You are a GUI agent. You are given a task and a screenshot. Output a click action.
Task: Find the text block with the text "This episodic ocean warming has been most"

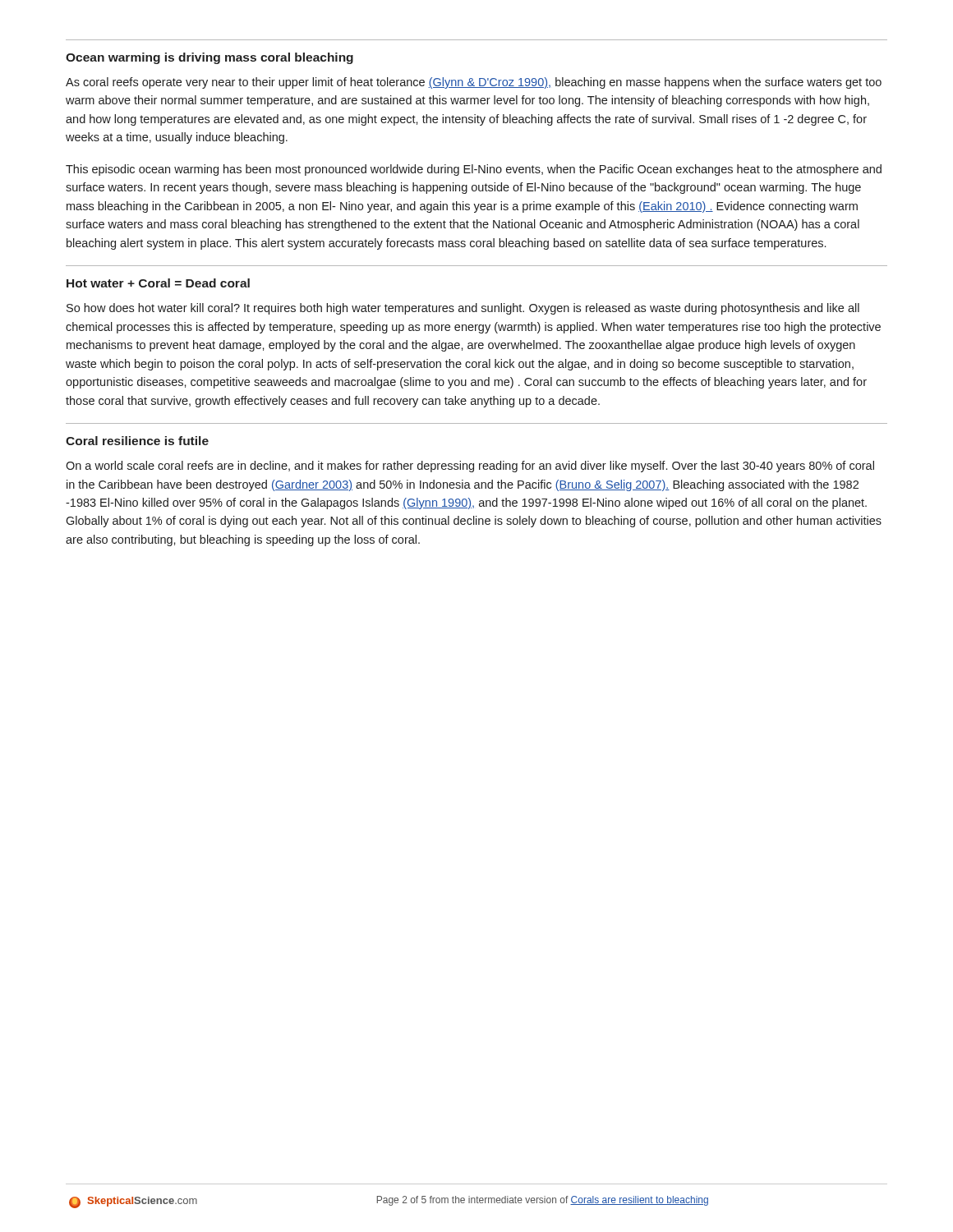[x=474, y=206]
